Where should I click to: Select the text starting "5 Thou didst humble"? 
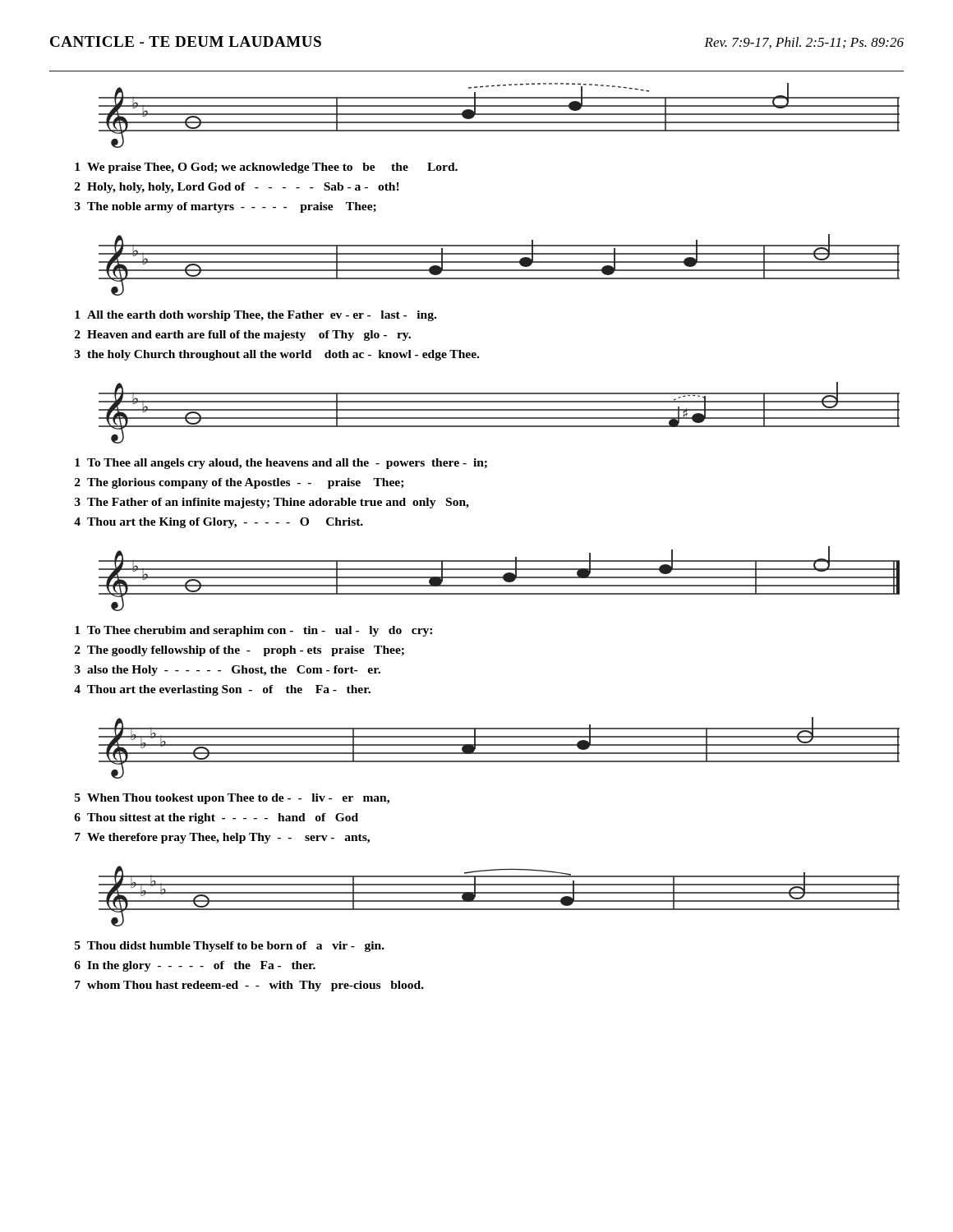[x=221, y=946]
